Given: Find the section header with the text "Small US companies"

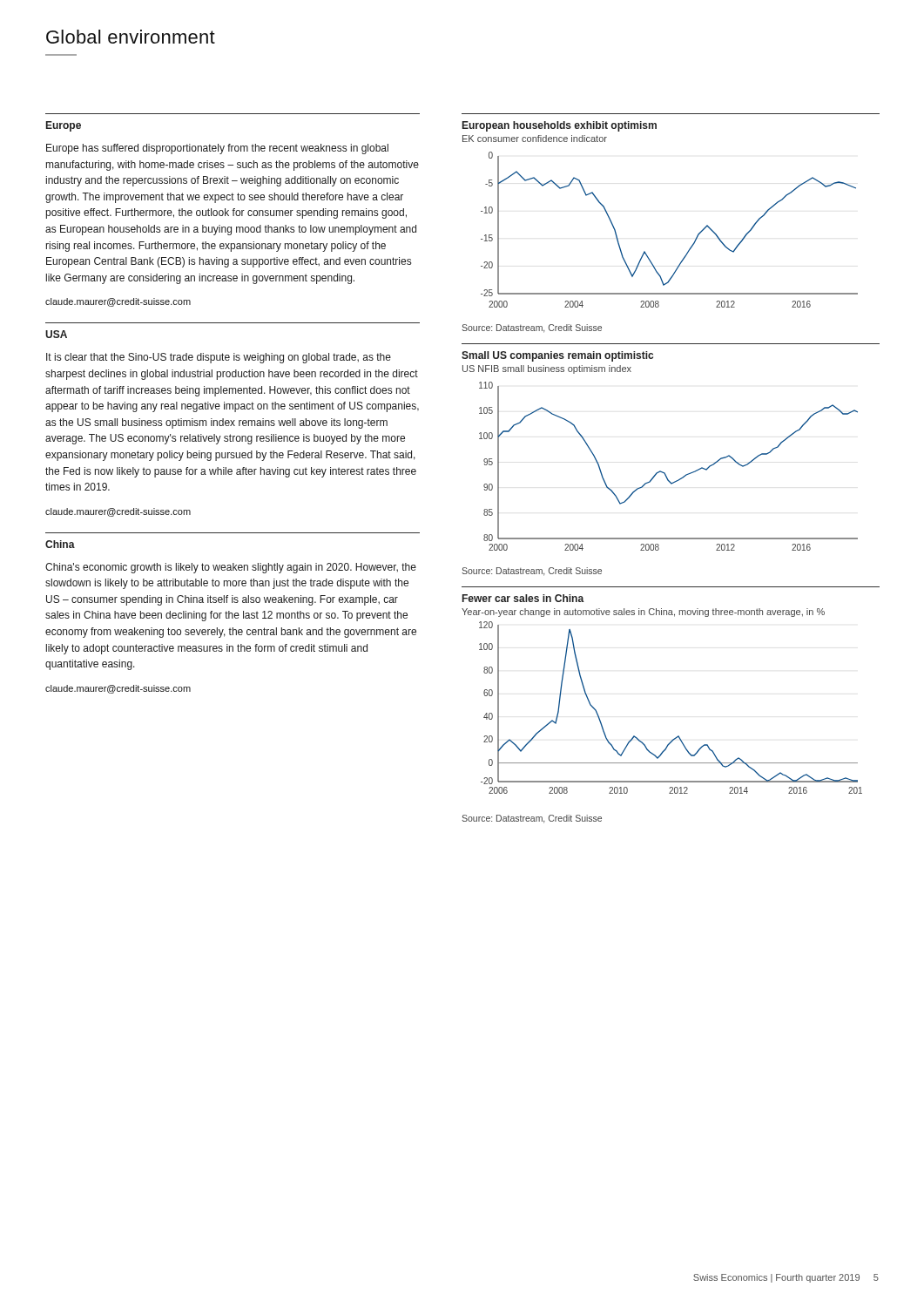Looking at the screenshot, I should coord(558,356).
